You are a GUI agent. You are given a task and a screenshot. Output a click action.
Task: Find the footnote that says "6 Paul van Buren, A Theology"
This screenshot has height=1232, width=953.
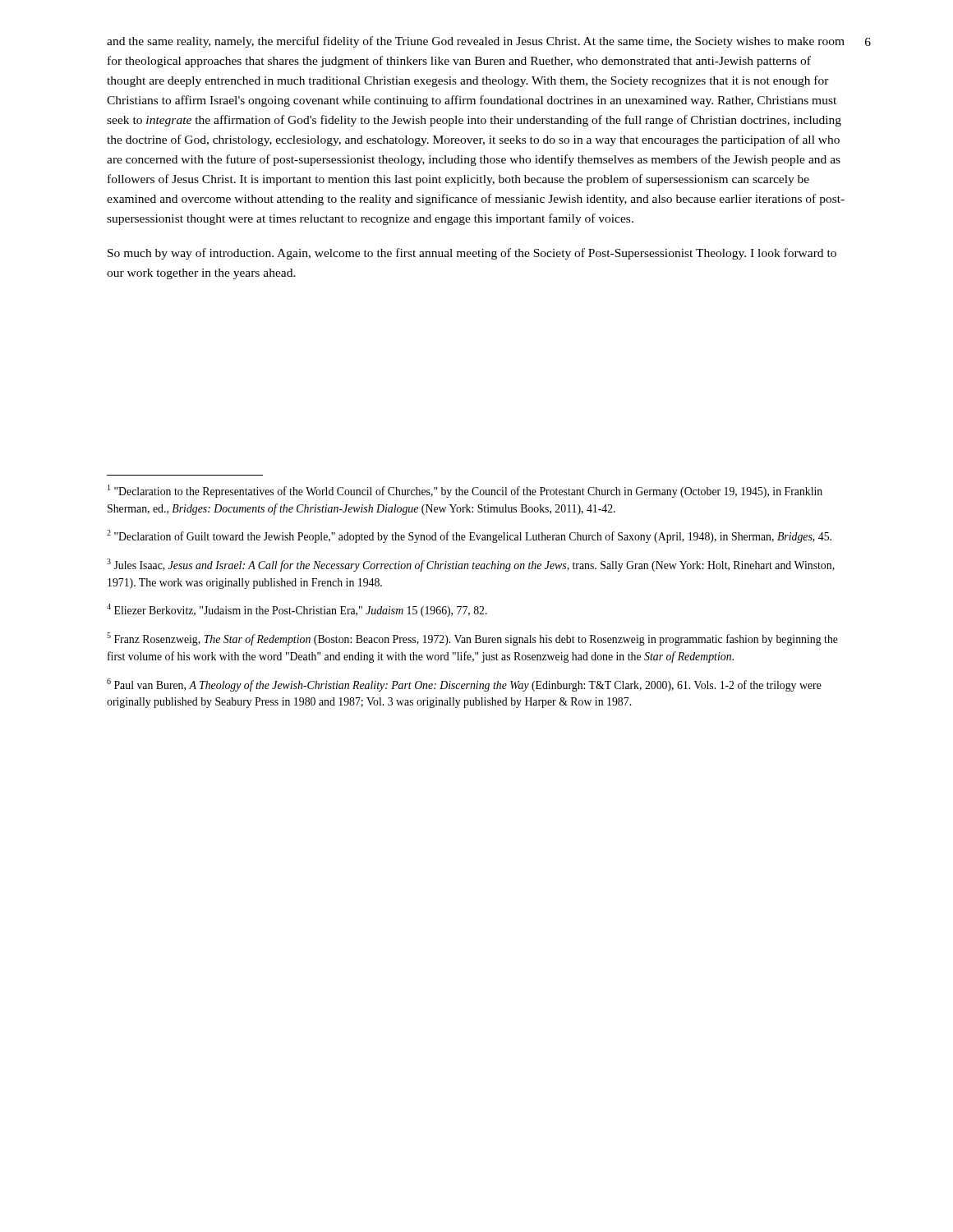point(464,693)
